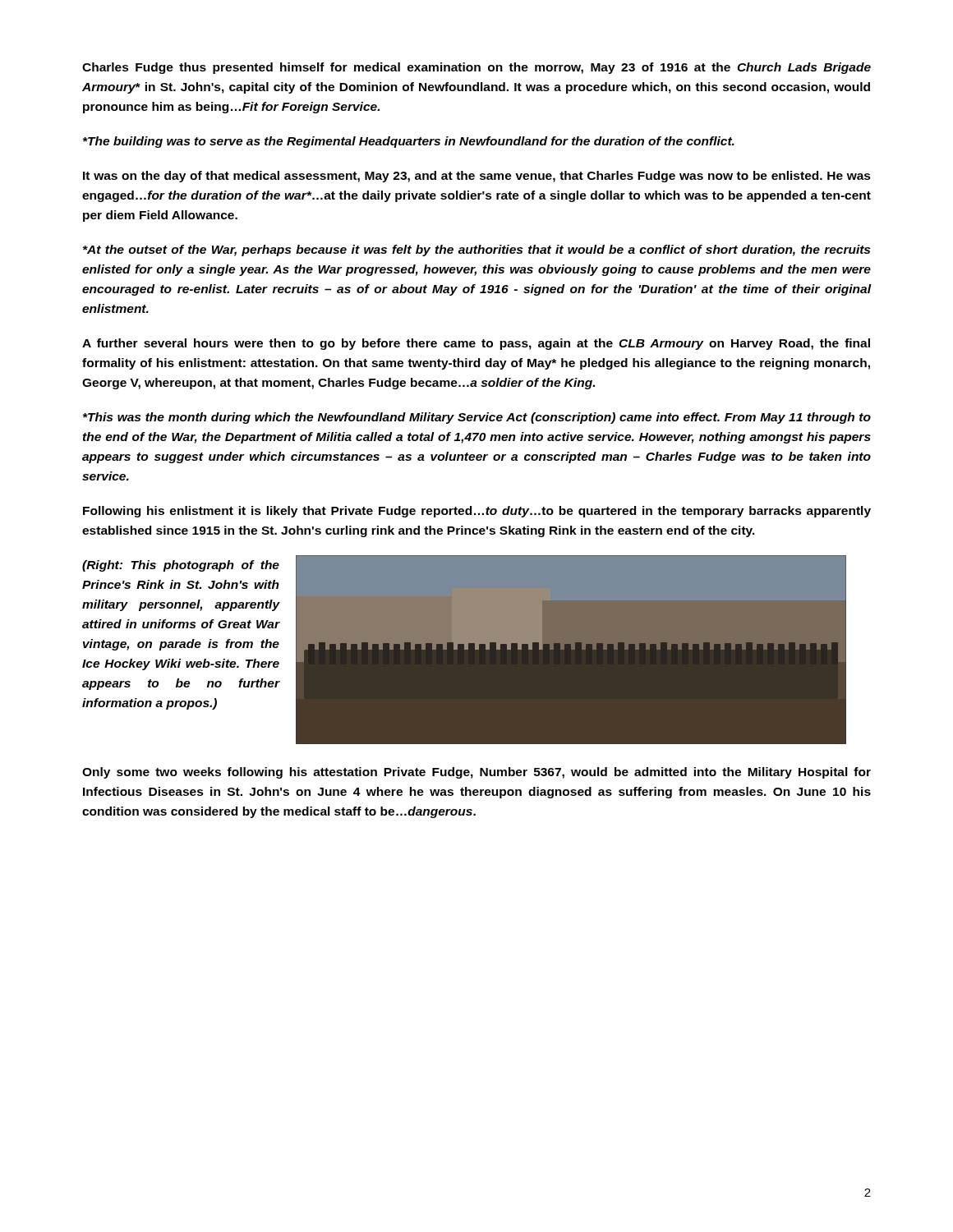Point to the block beginning "It was on the day of"

click(x=476, y=195)
